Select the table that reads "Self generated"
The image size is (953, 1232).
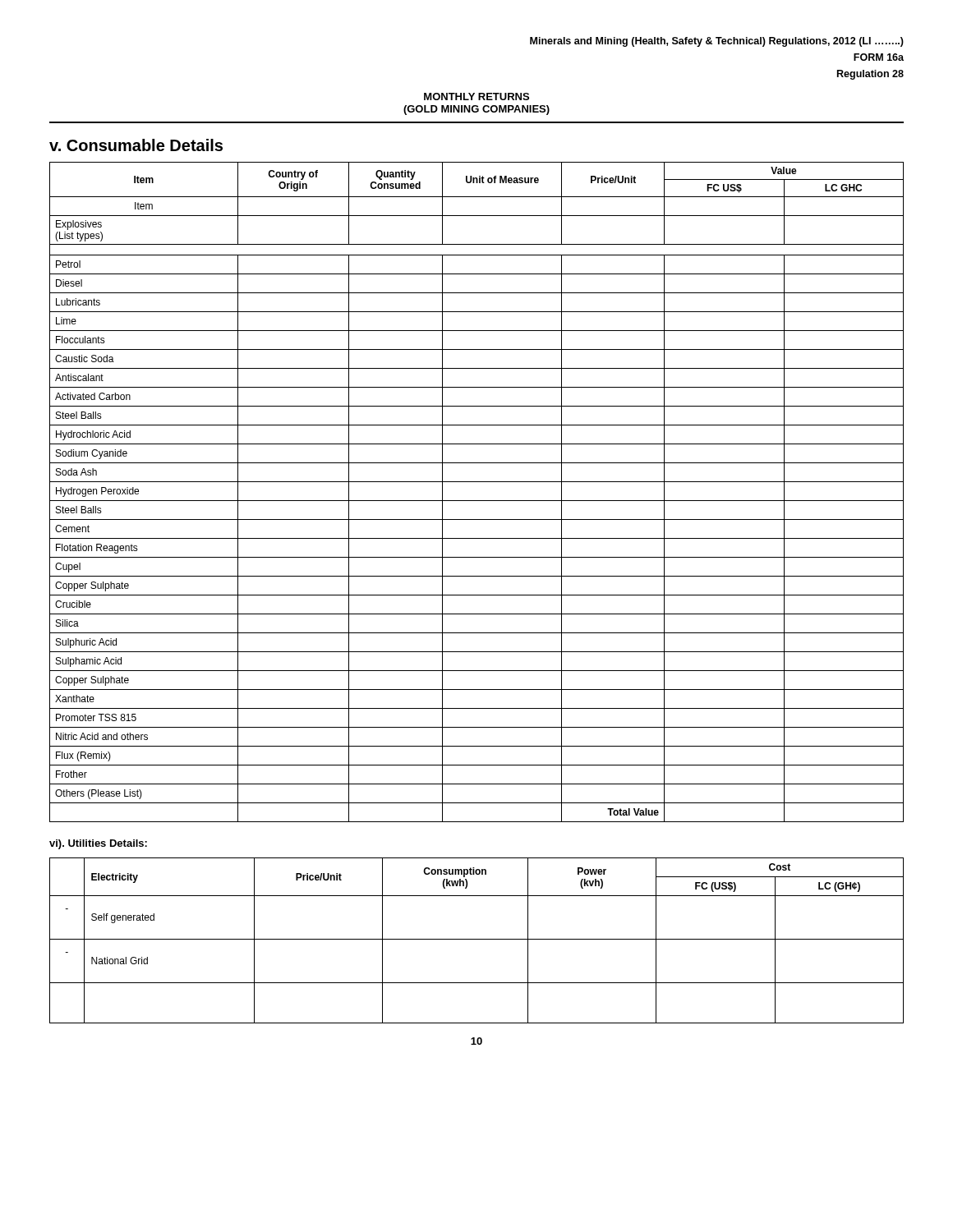476,940
